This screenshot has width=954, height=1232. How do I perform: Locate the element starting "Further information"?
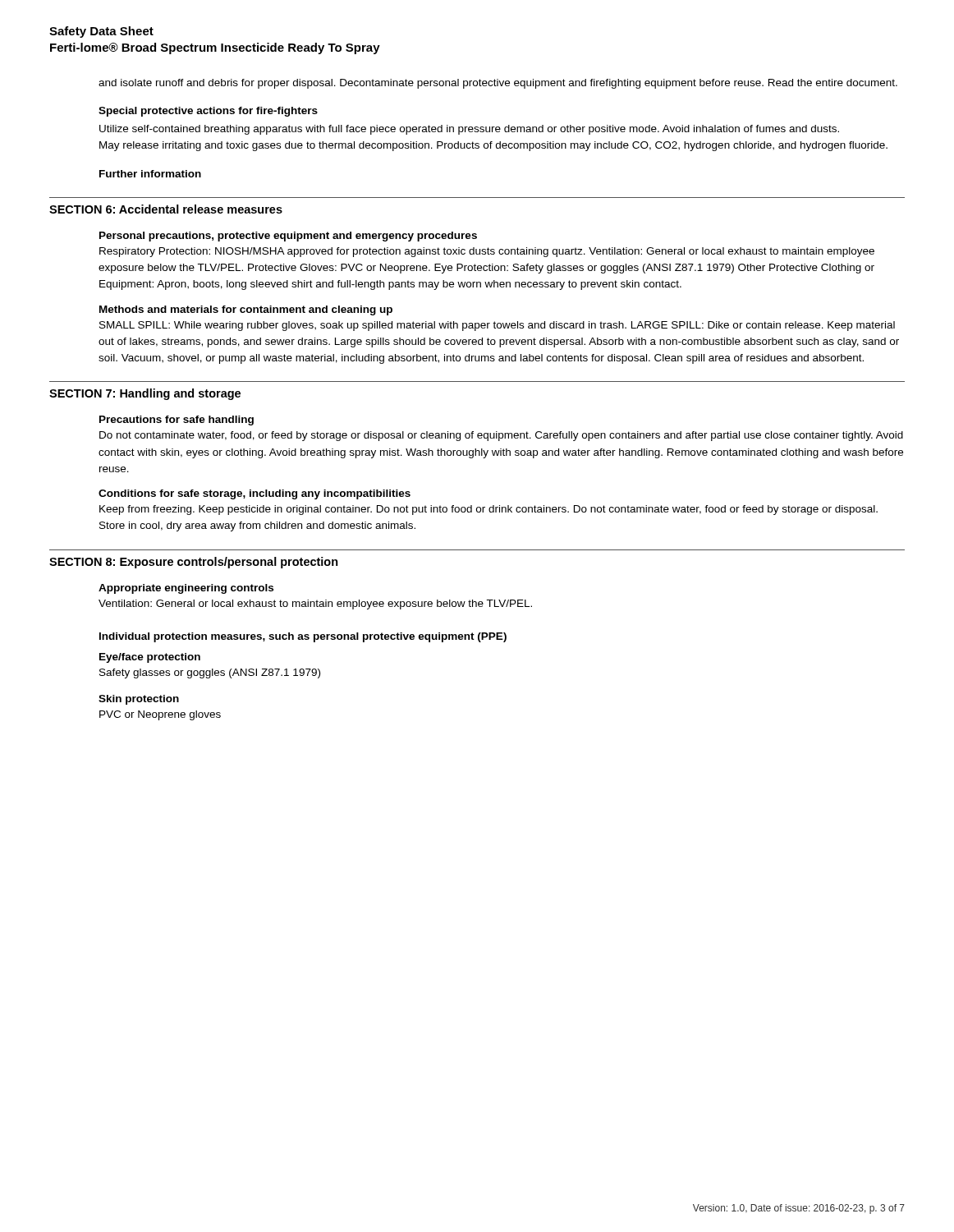[x=150, y=174]
